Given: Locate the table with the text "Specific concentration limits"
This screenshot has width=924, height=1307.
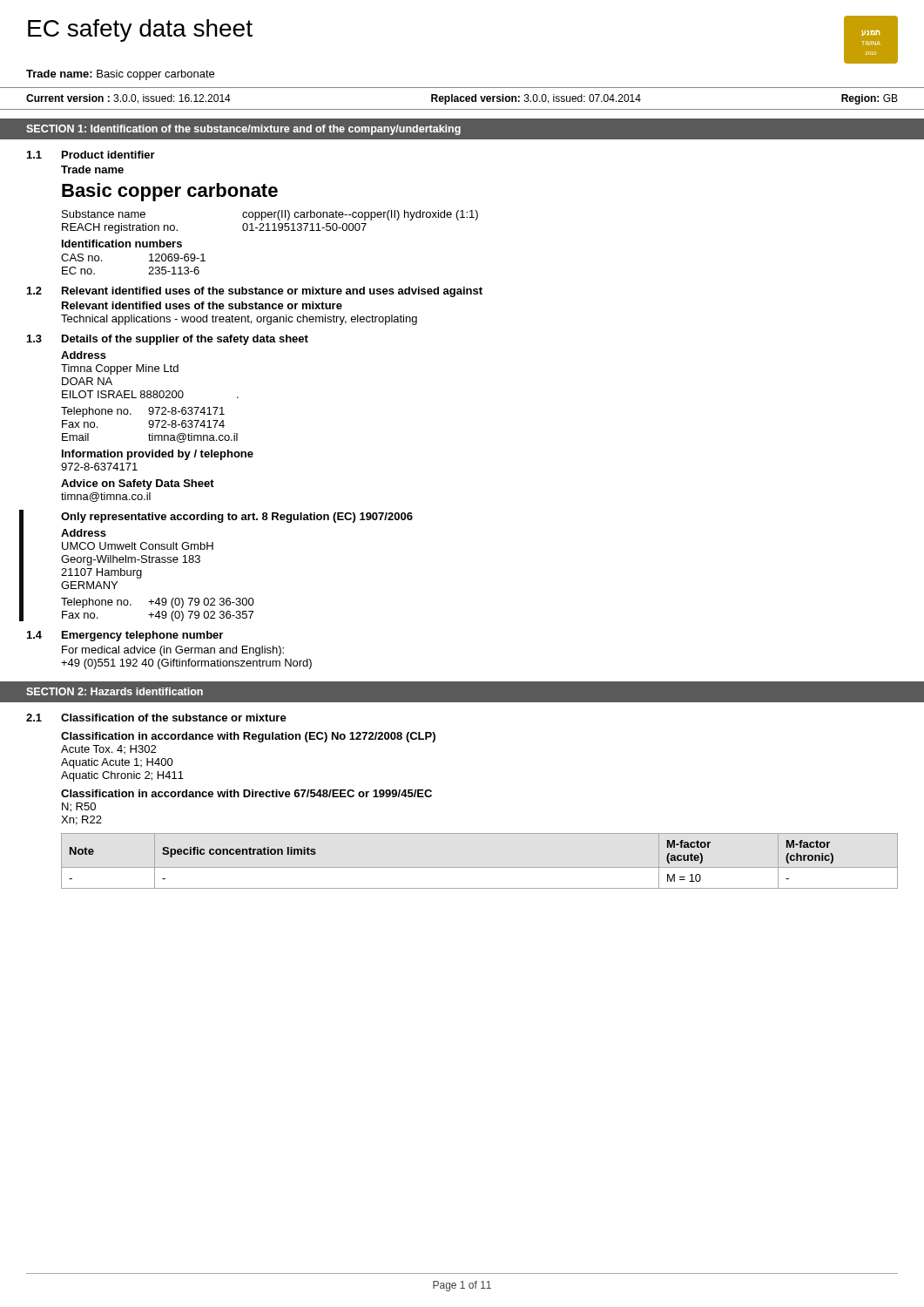Looking at the screenshot, I should click(479, 861).
